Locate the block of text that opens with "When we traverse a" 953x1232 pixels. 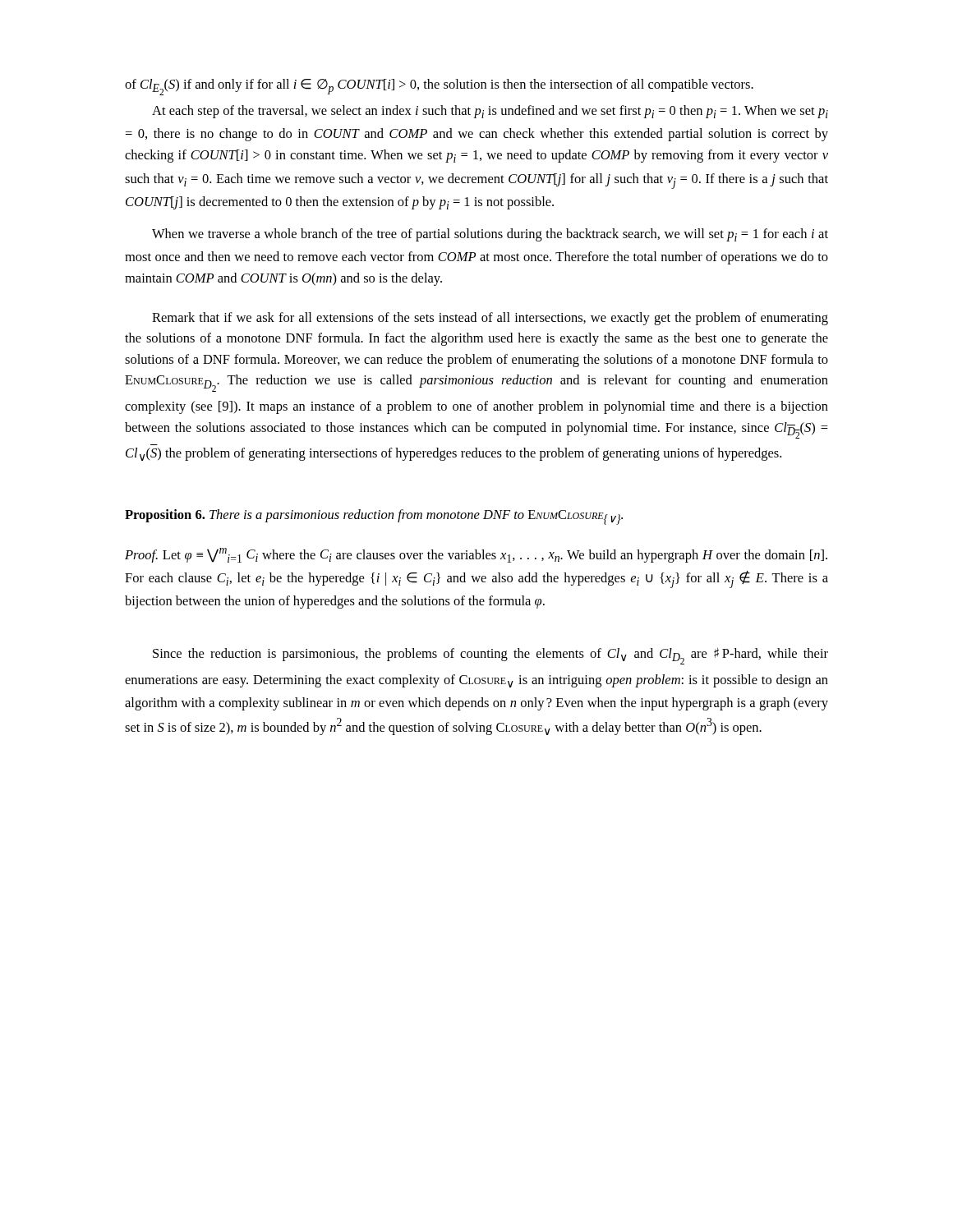click(x=476, y=256)
